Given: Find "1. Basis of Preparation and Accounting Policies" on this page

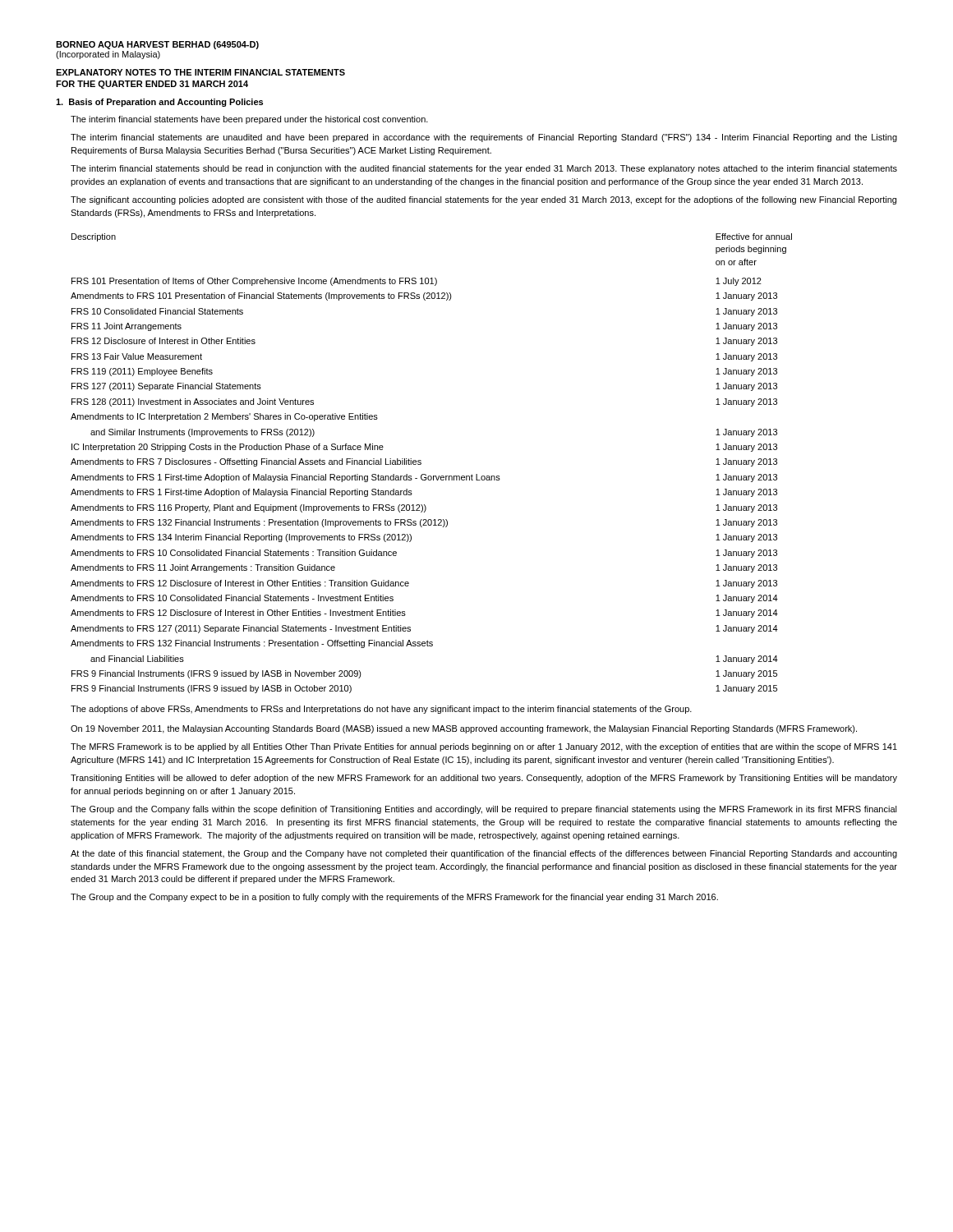Looking at the screenshot, I should [160, 102].
